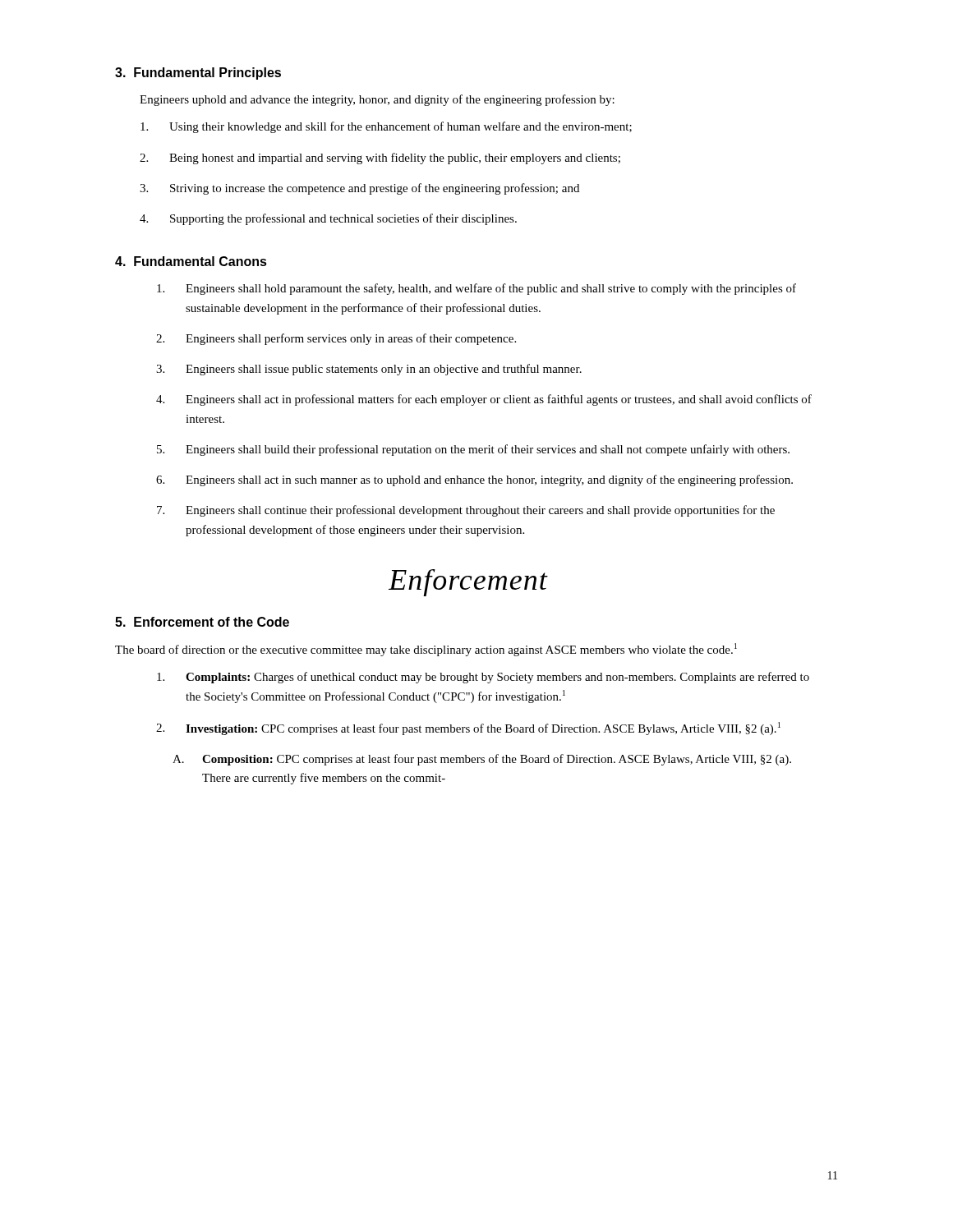Select the text block starting "Using their knowledge and skill"
Screen dimensions: 1232x953
coord(481,127)
